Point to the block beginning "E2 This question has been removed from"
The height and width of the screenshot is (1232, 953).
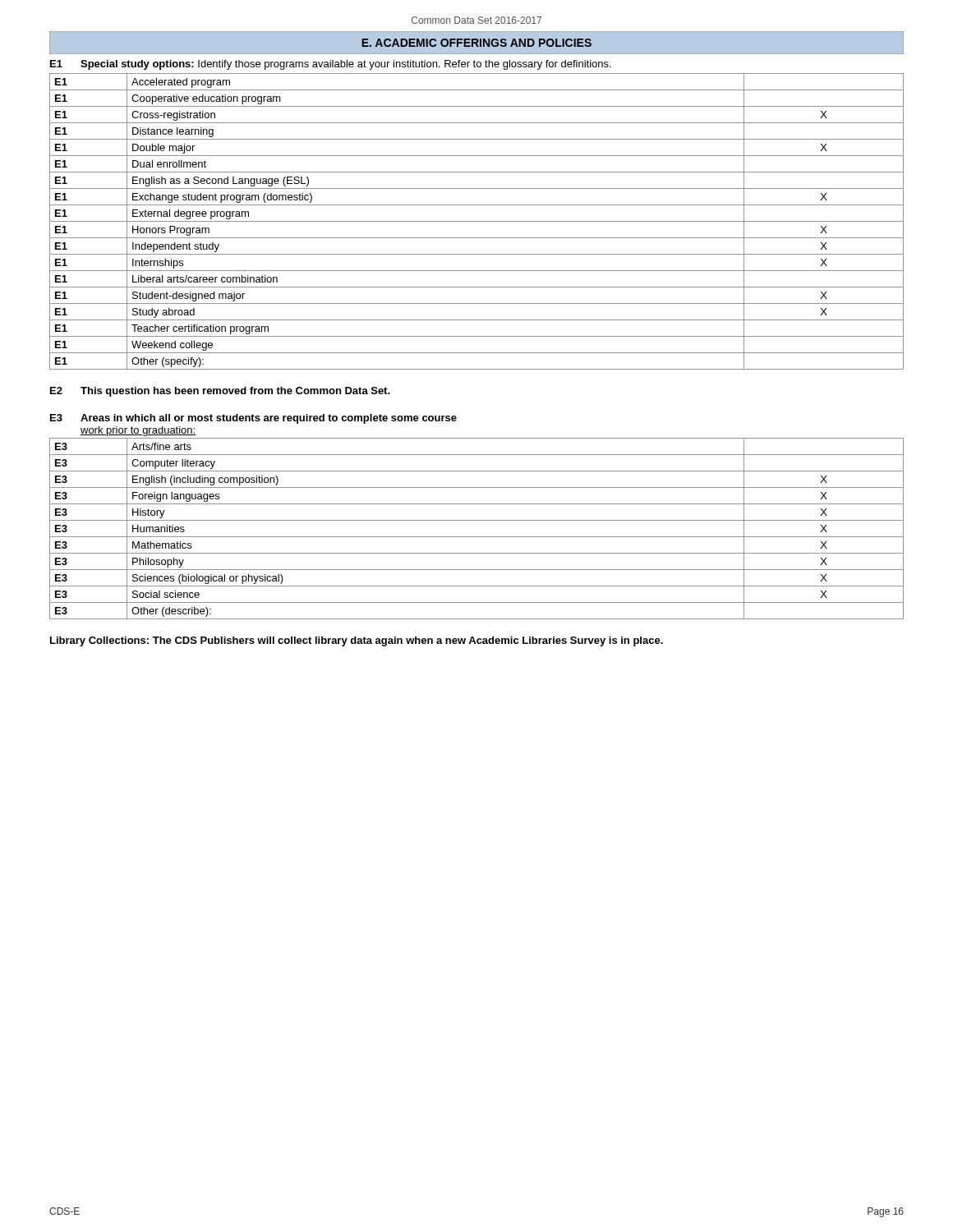click(x=220, y=391)
